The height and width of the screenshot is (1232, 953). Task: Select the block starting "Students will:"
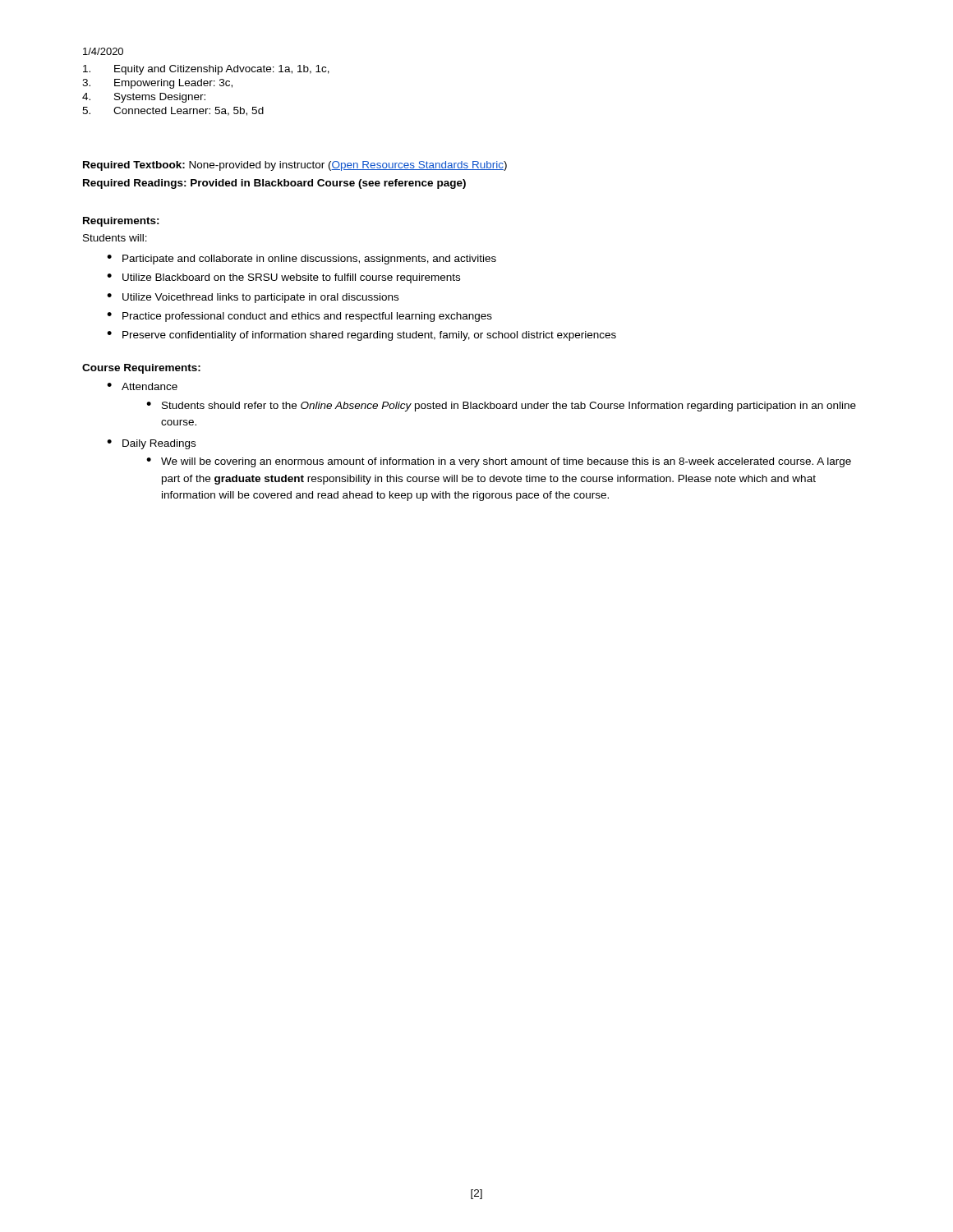(x=115, y=238)
